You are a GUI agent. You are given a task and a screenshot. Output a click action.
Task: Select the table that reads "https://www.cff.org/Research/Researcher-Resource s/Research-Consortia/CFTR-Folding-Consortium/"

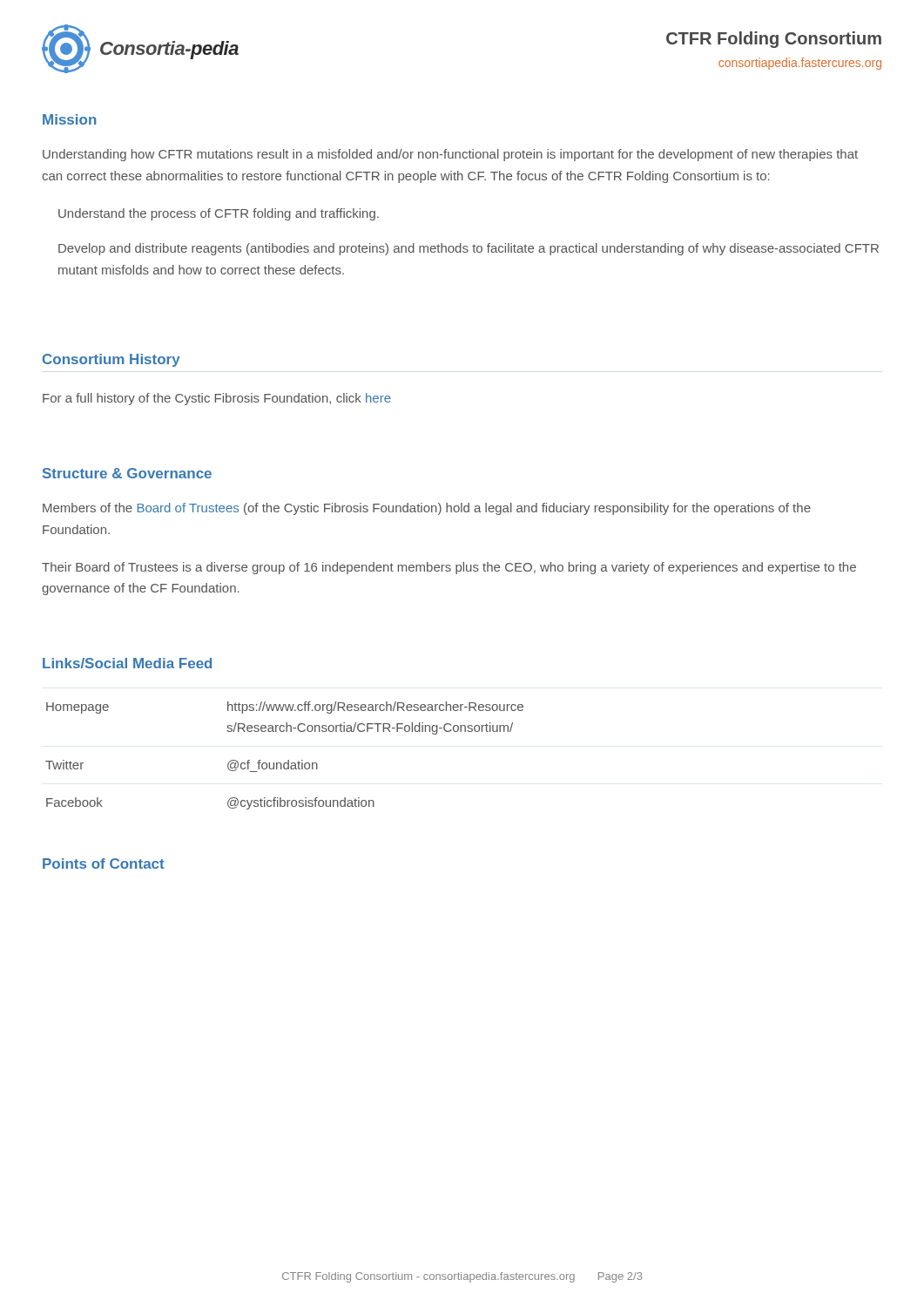[x=462, y=754]
